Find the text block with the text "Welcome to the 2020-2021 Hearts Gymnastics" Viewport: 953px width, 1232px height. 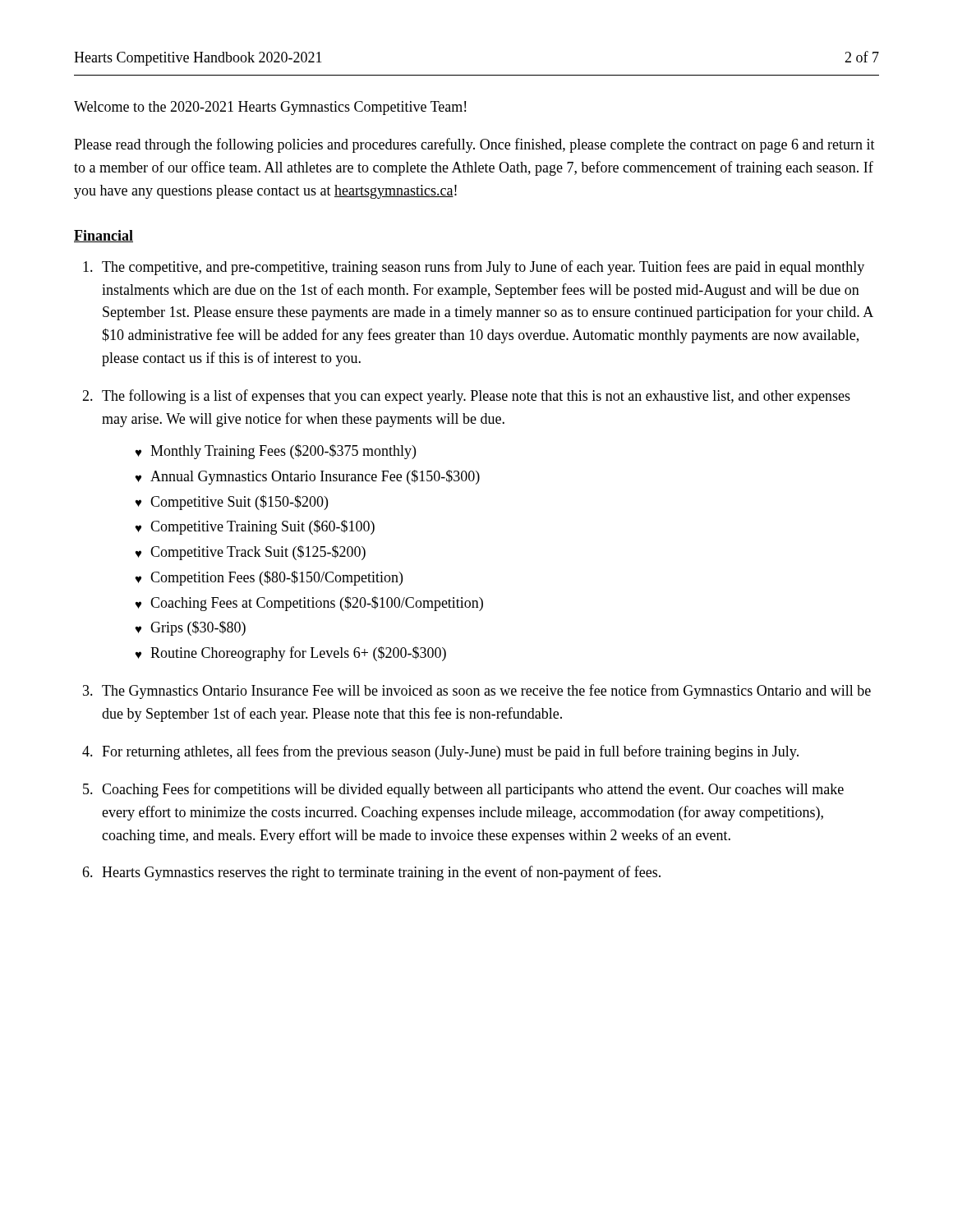click(271, 107)
